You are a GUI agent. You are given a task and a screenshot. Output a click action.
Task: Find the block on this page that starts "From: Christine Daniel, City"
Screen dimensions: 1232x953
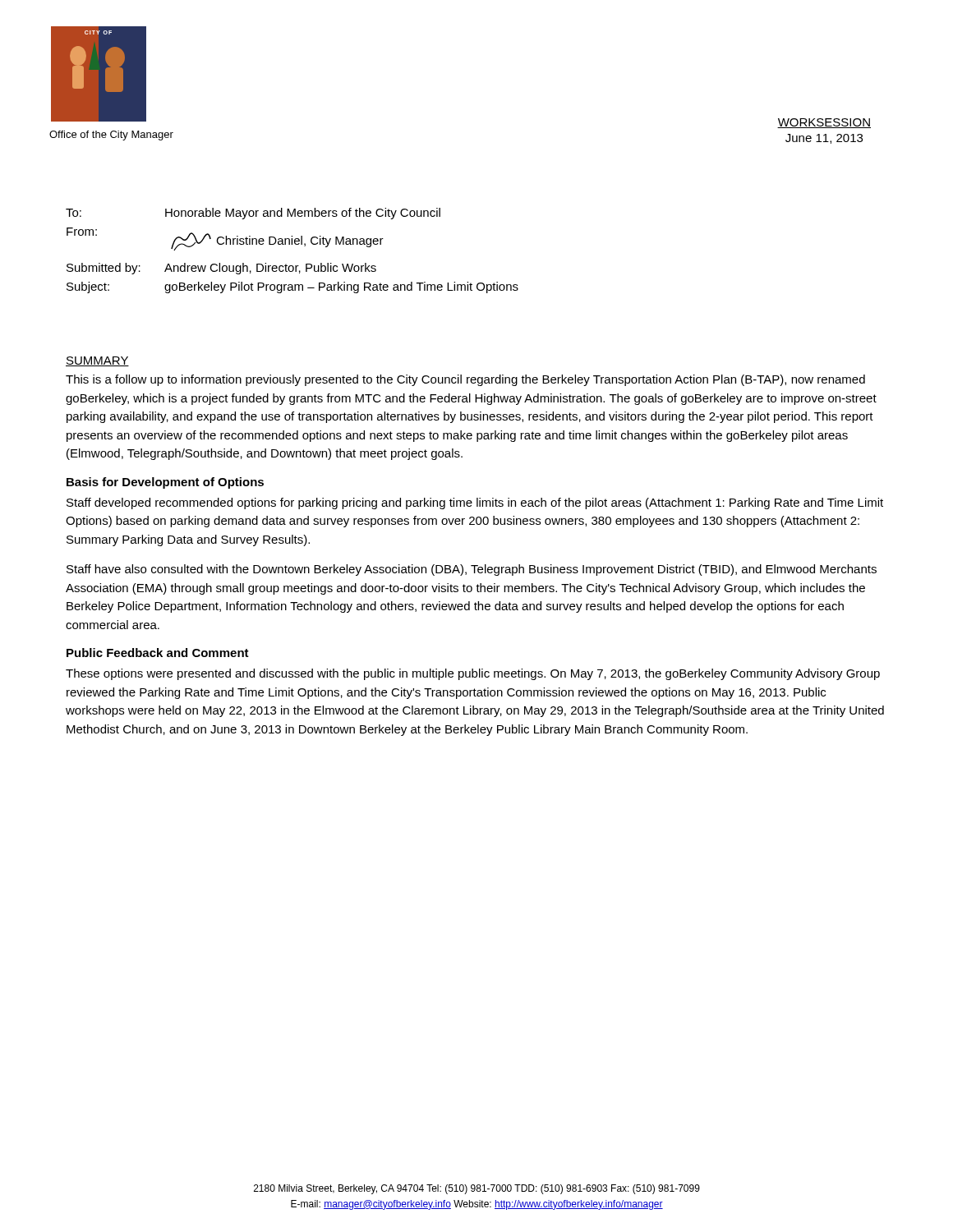click(x=225, y=239)
